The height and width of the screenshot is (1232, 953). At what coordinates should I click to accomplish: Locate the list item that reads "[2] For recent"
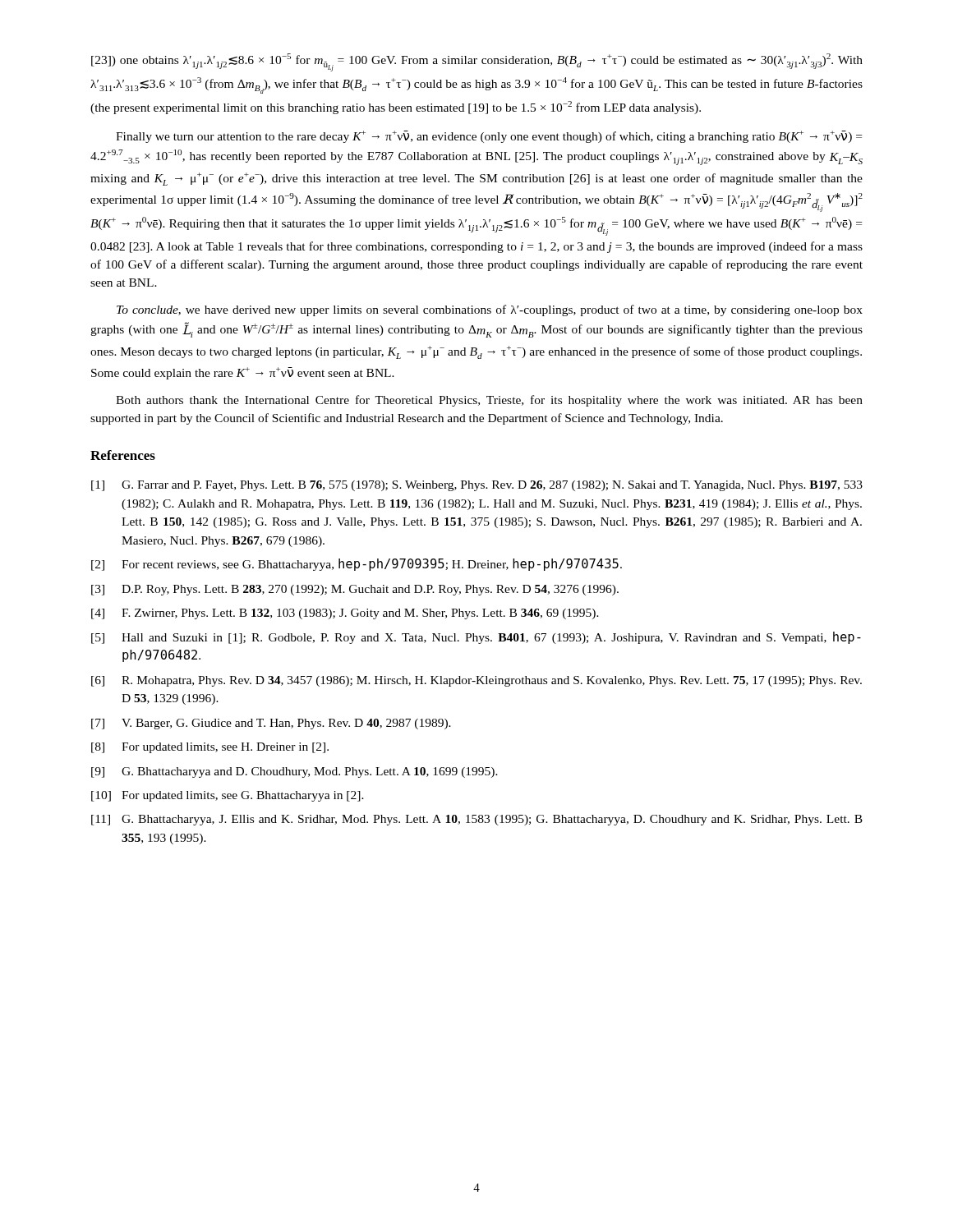pos(476,565)
